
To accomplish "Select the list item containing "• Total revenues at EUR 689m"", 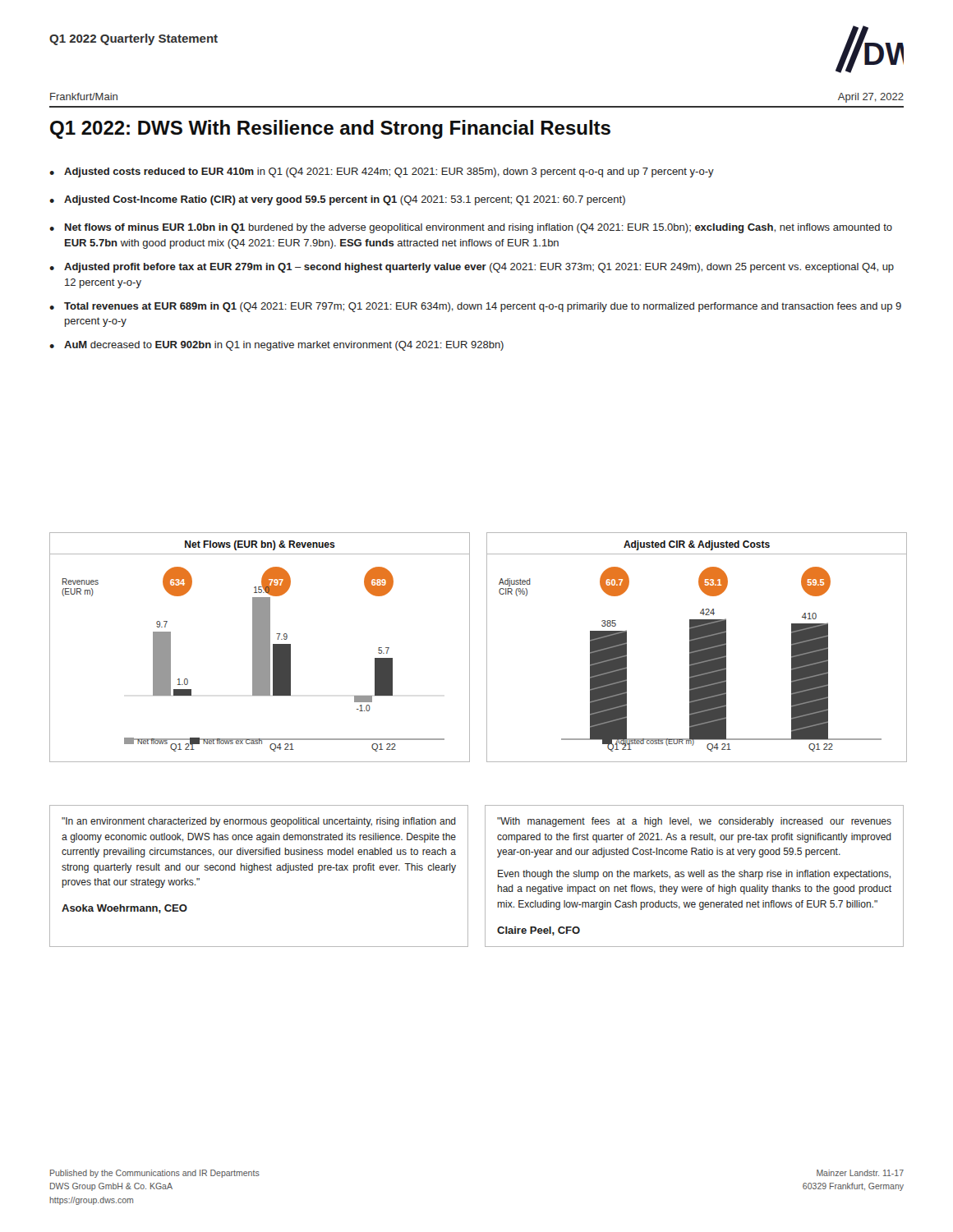I will click(x=476, y=314).
